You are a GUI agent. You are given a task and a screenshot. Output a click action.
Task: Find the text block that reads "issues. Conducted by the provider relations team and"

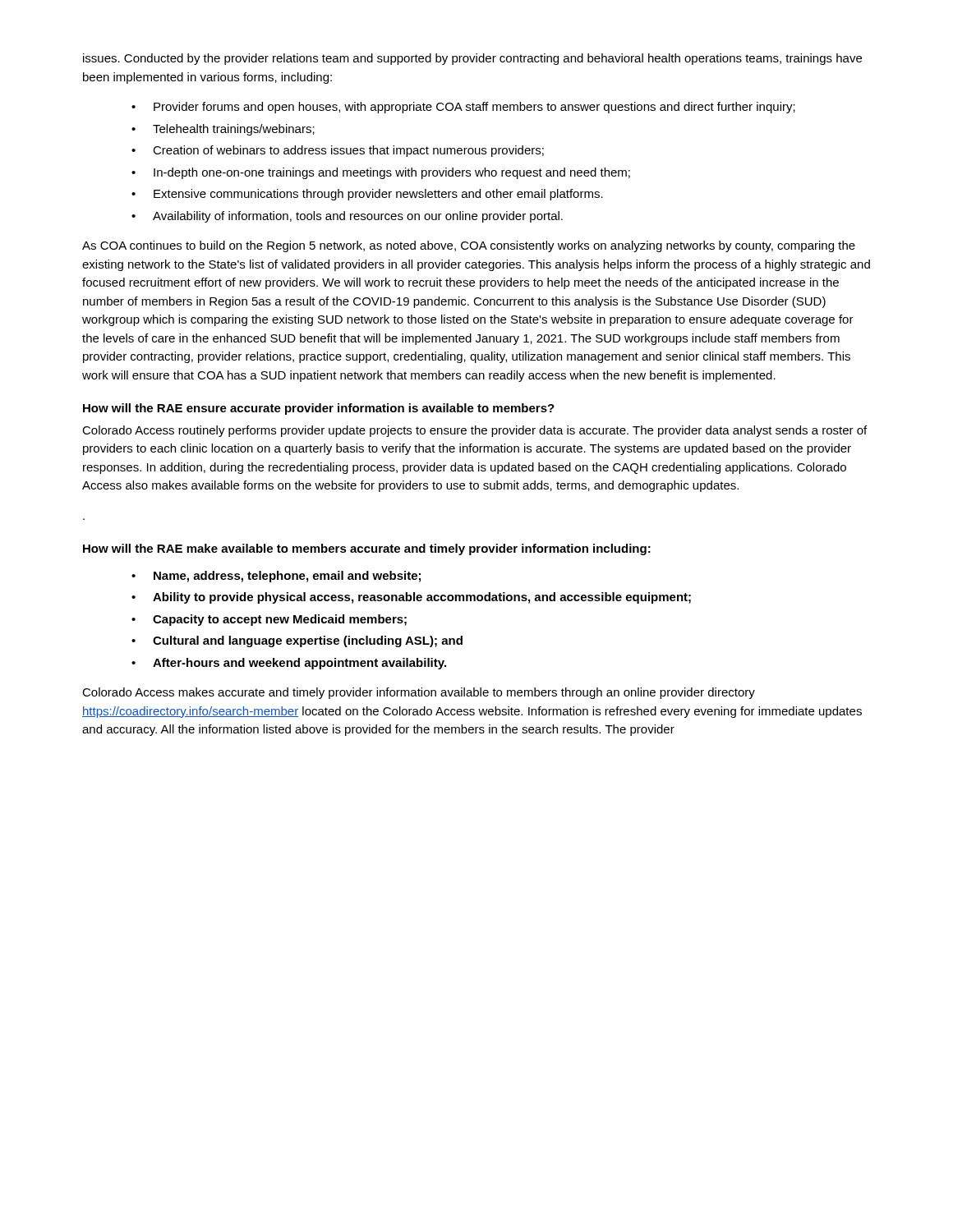[472, 67]
